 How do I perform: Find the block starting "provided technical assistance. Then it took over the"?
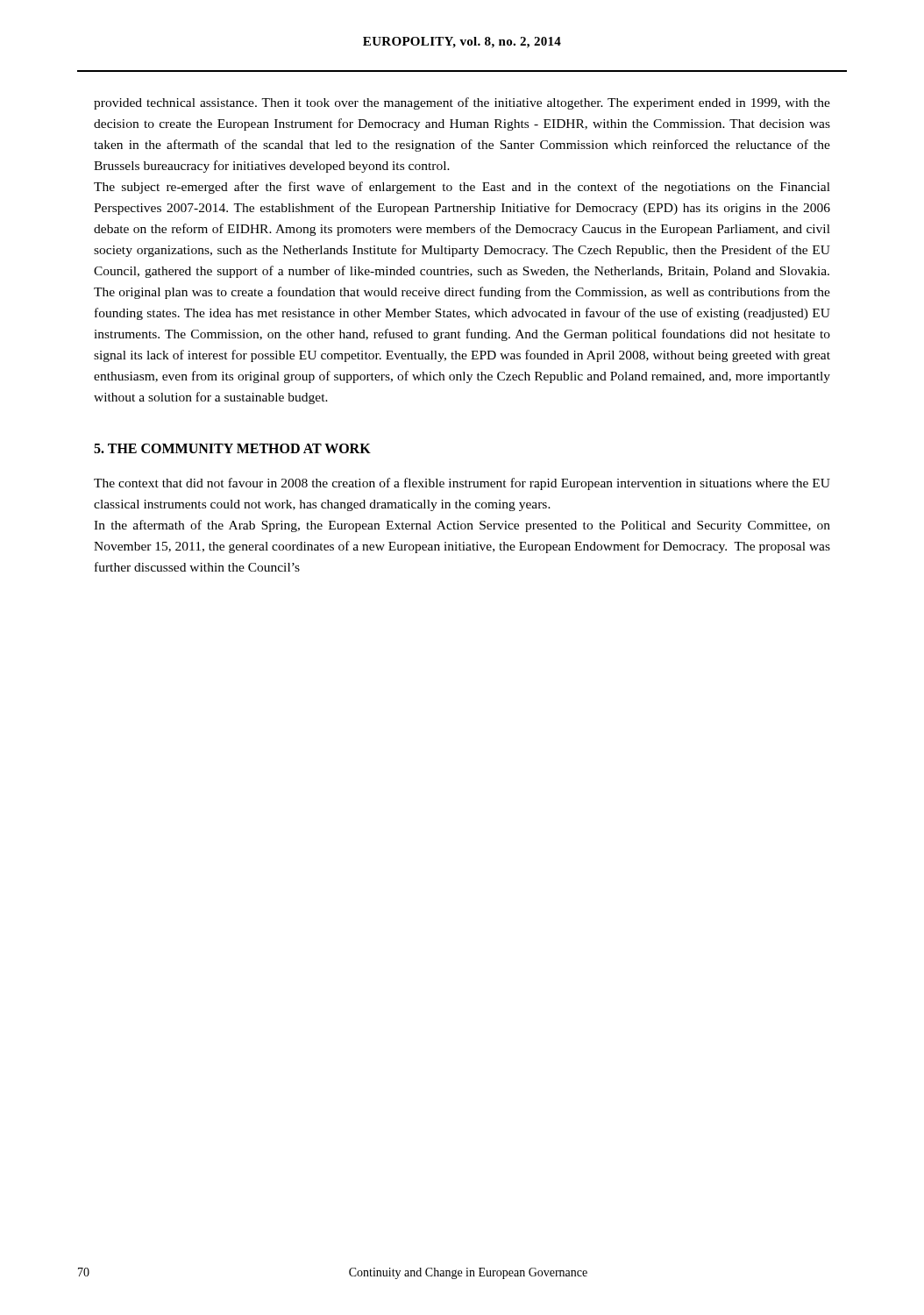[x=462, y=250]
